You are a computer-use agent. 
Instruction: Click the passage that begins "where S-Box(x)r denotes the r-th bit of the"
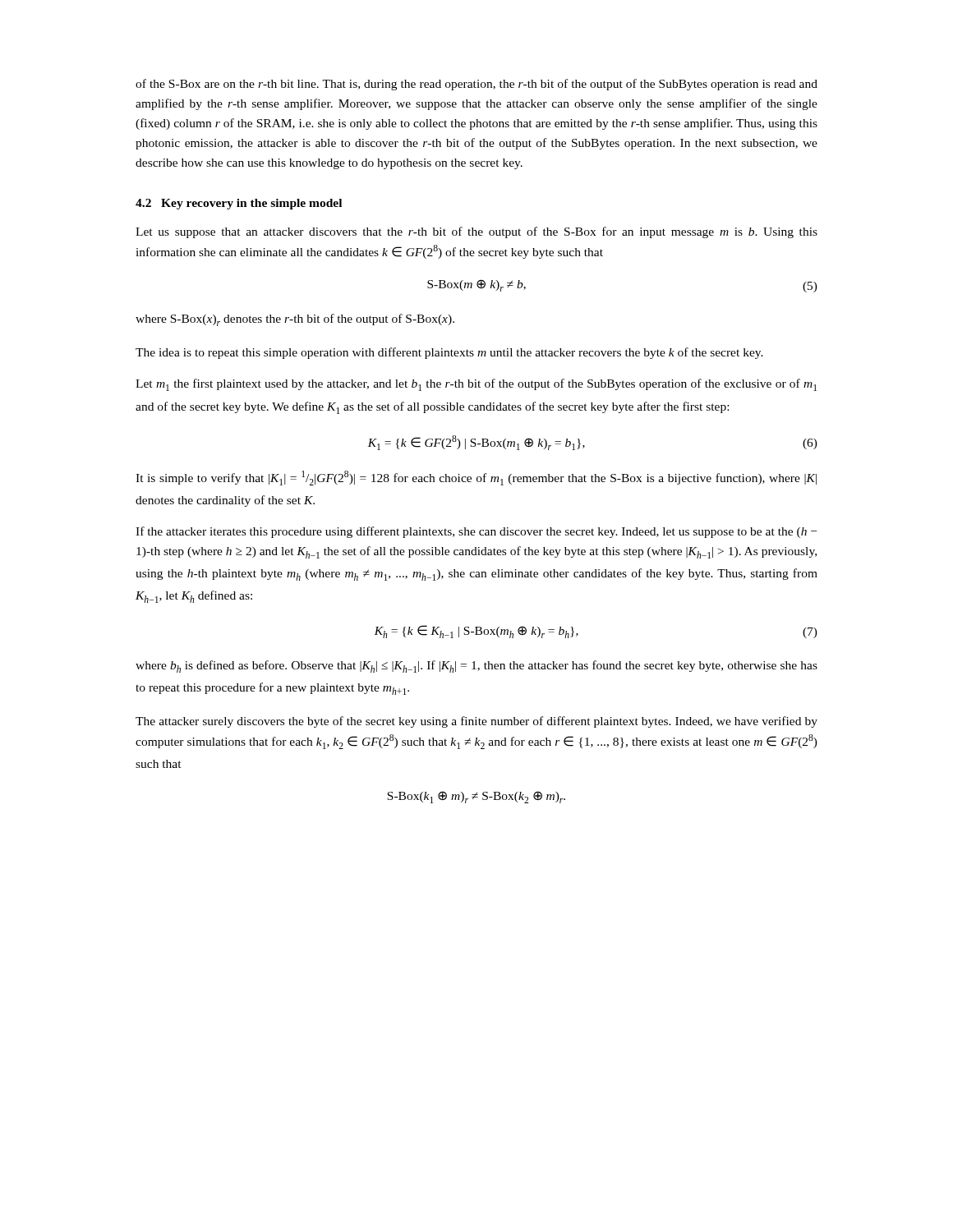pos(476,364)
